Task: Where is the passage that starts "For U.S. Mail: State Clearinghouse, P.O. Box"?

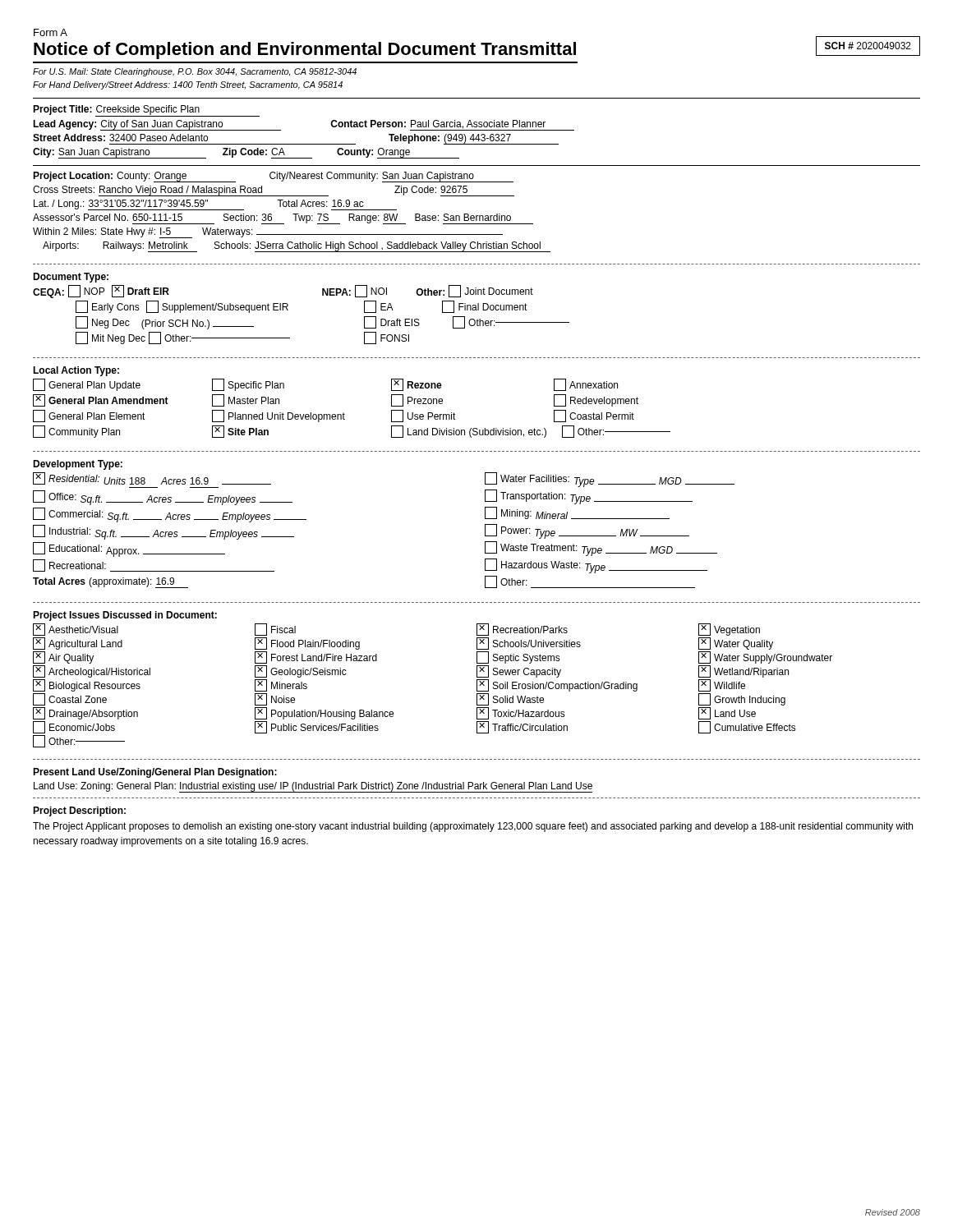Action: tap(195, 72)
